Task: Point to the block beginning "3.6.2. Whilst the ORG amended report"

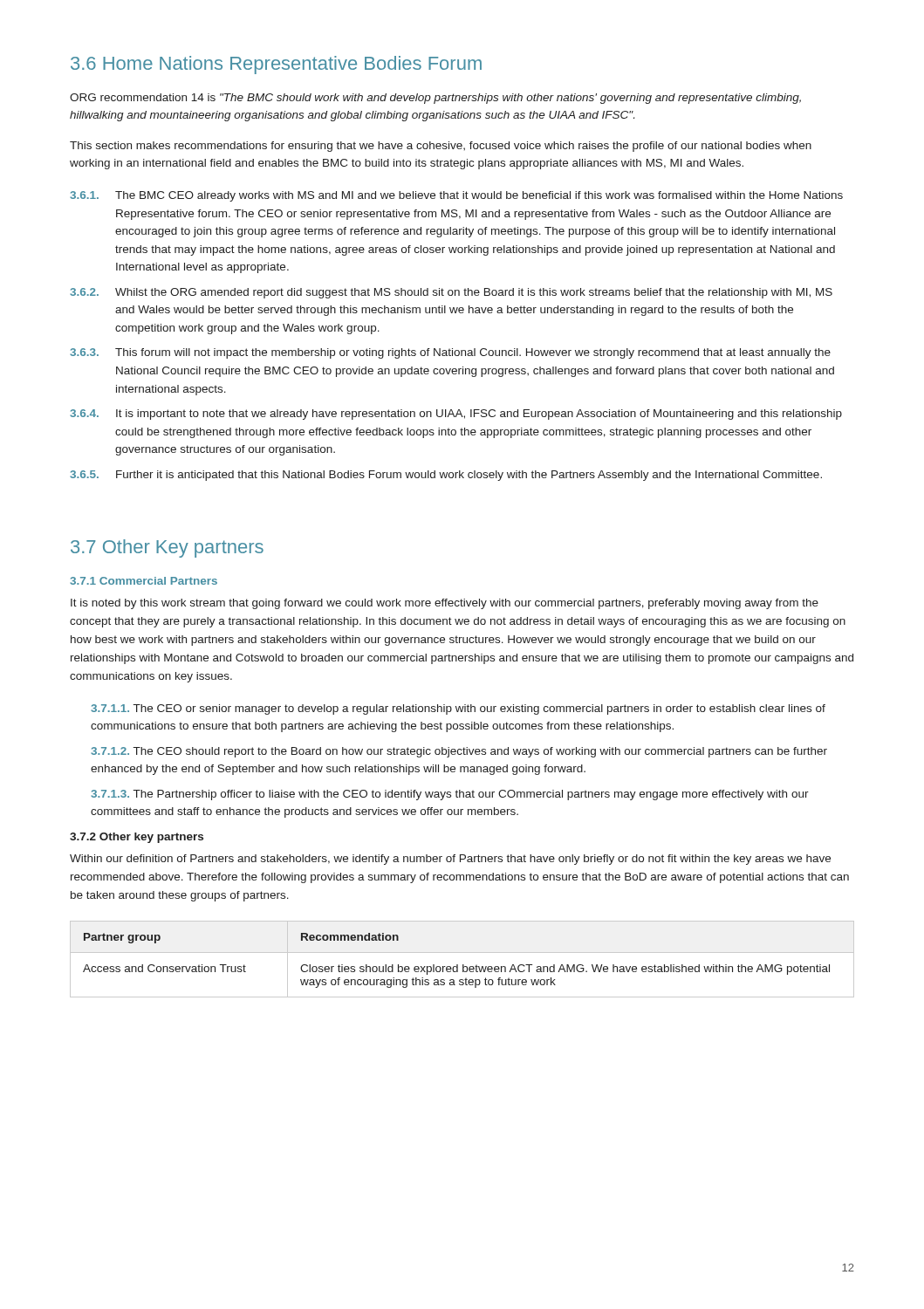Action: (462, 310)
